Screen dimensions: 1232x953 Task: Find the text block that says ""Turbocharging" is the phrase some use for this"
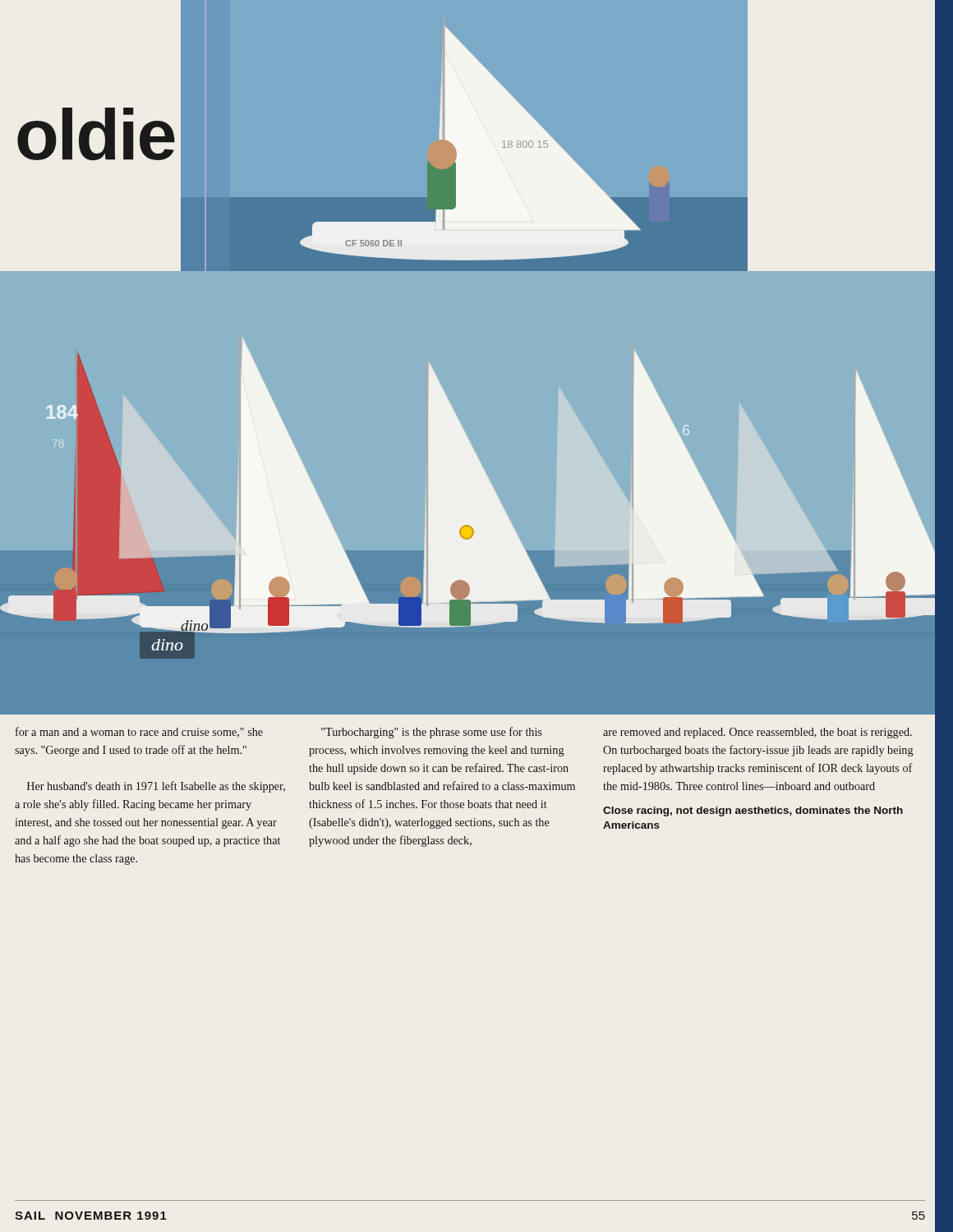pyautogui.click(x=442, y=786)
